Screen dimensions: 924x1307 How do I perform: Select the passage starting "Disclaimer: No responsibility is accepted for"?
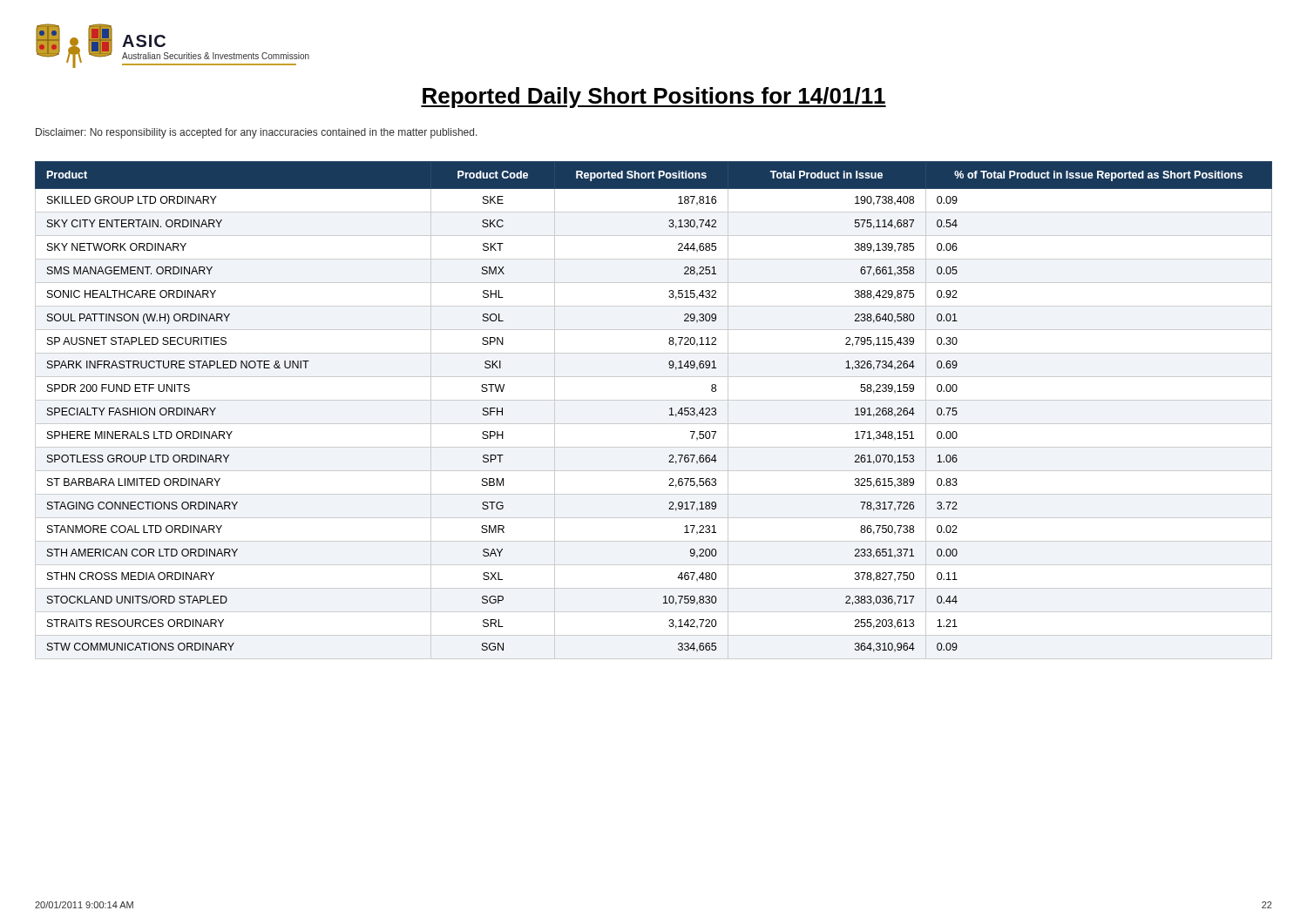[x=256, y=132]
